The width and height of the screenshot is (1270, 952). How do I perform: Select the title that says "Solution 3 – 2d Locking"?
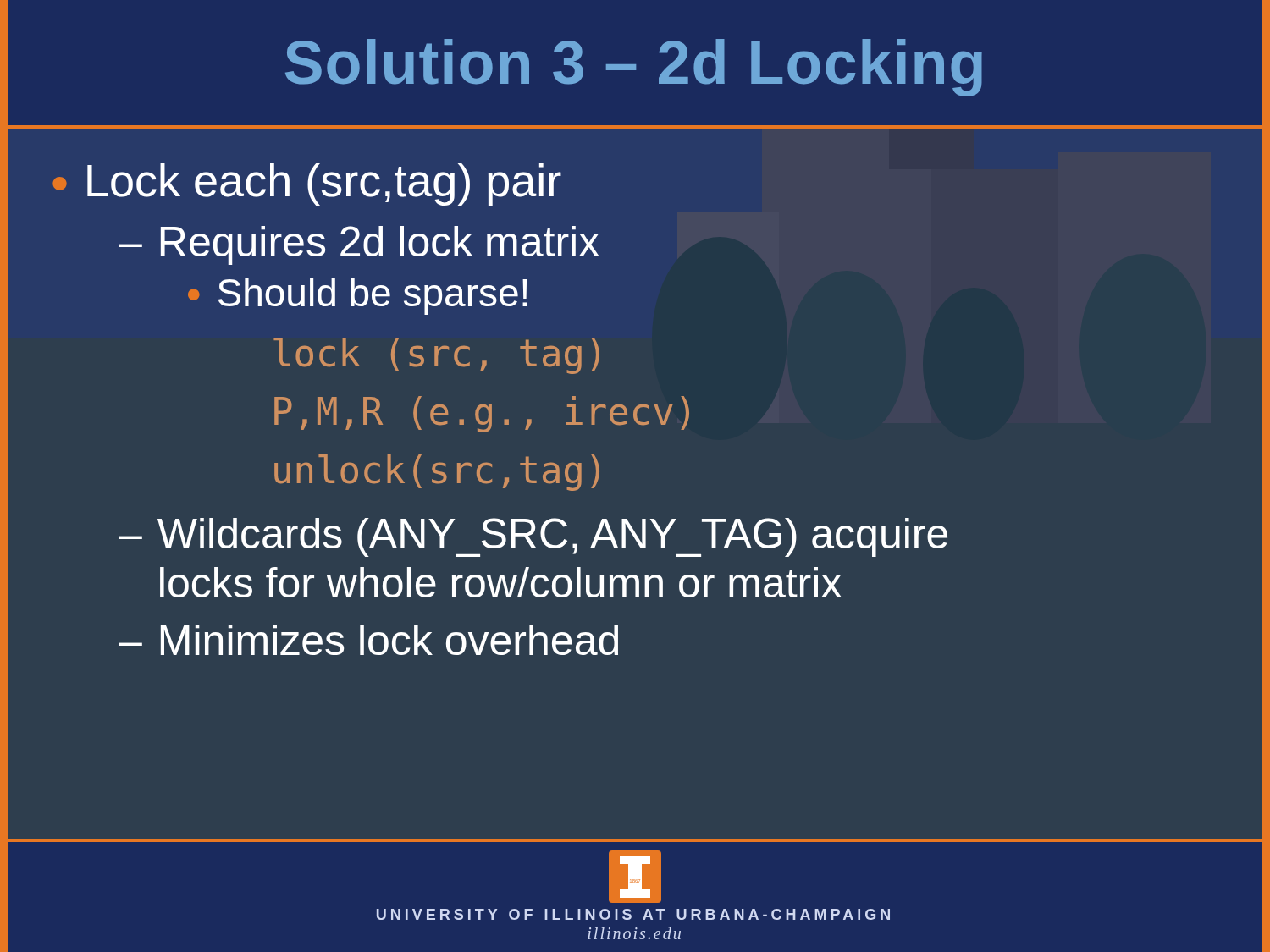pyautogui.click(x=635, y=63)
